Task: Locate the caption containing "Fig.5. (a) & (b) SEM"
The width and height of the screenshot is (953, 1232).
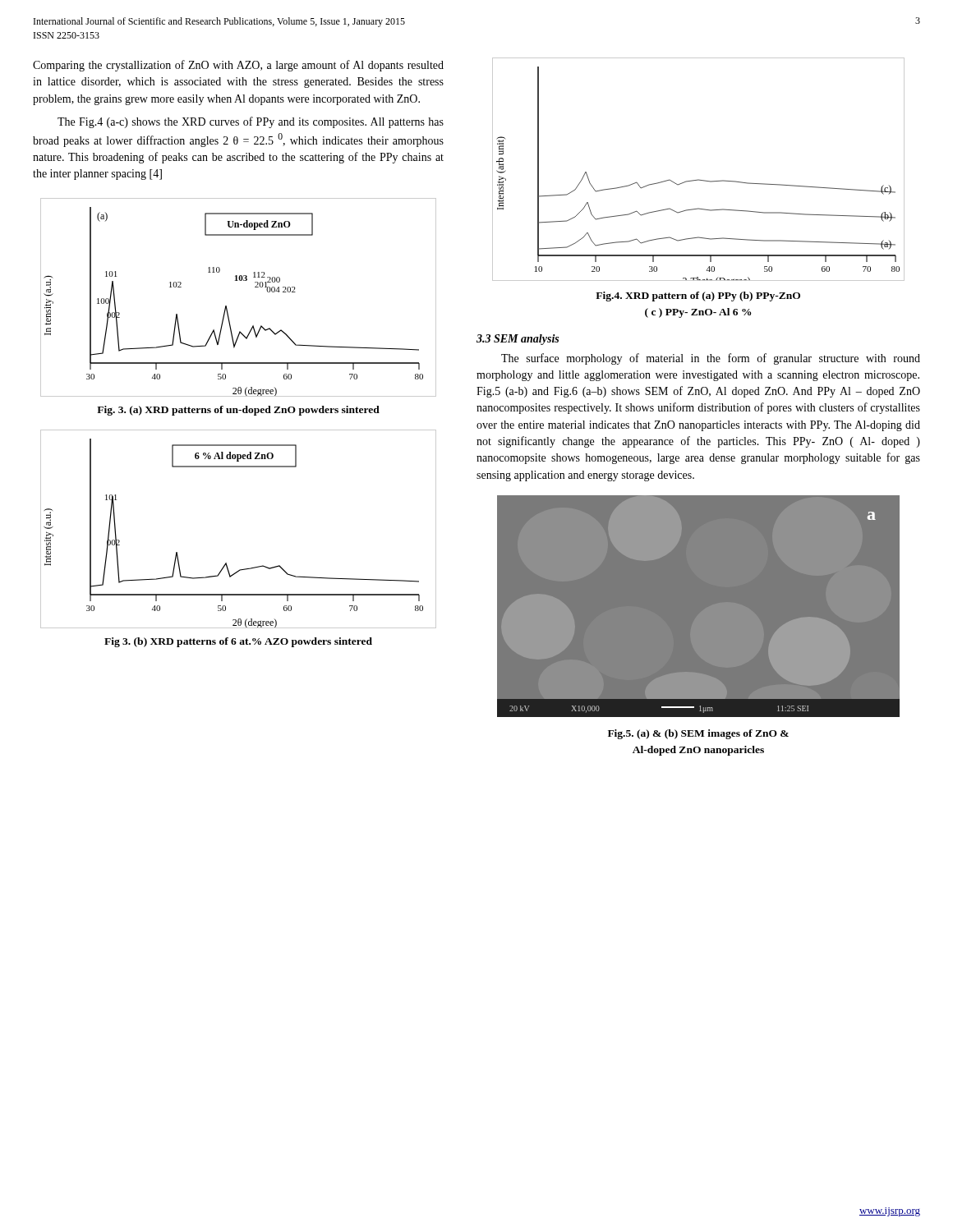Action: pyautogui.click(x=698, y=741)
